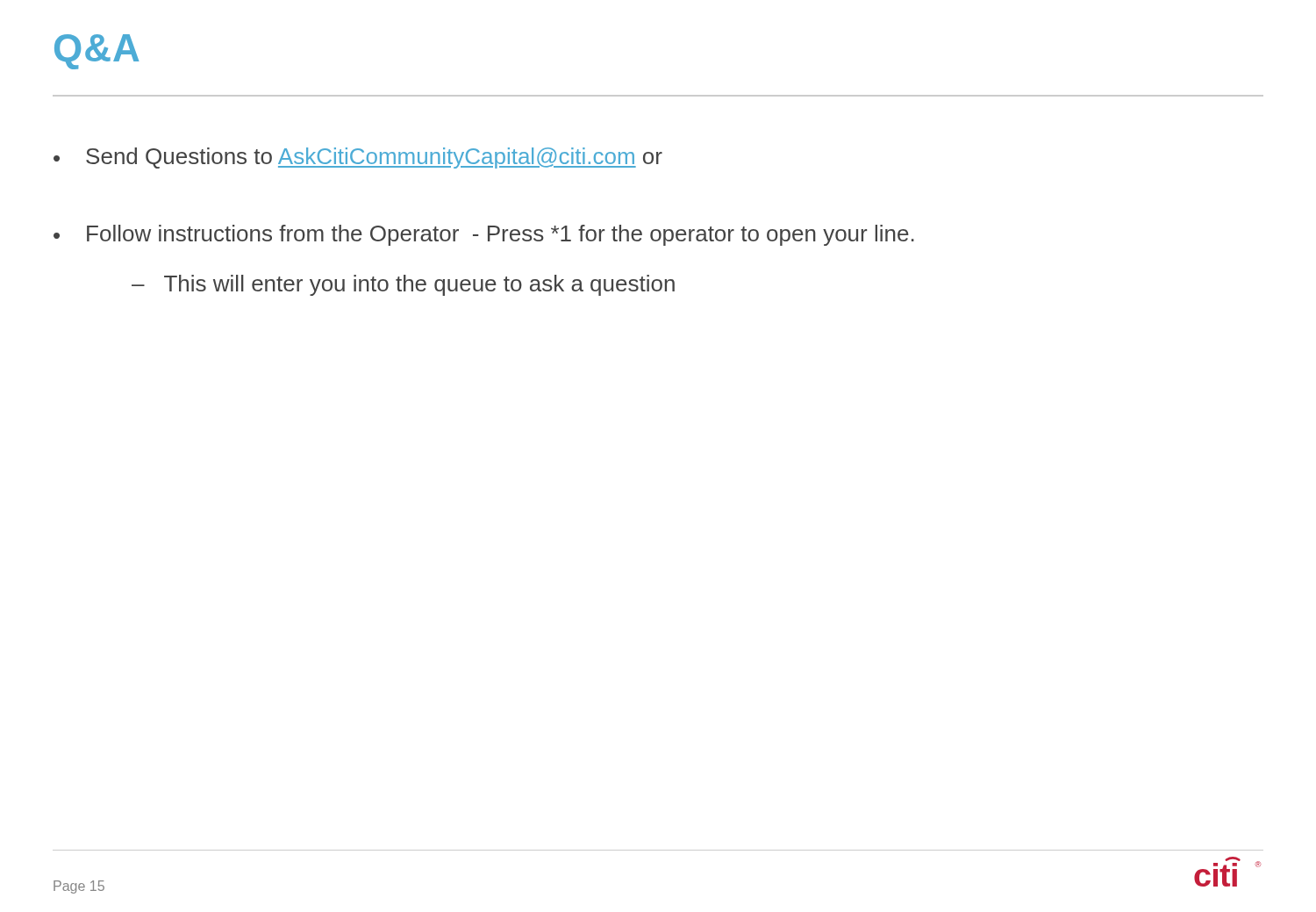
Task: Locate the text starting "• Send Questions to AskCitiCommunityCapital@citi.com or"
Action: pos(357,157)
